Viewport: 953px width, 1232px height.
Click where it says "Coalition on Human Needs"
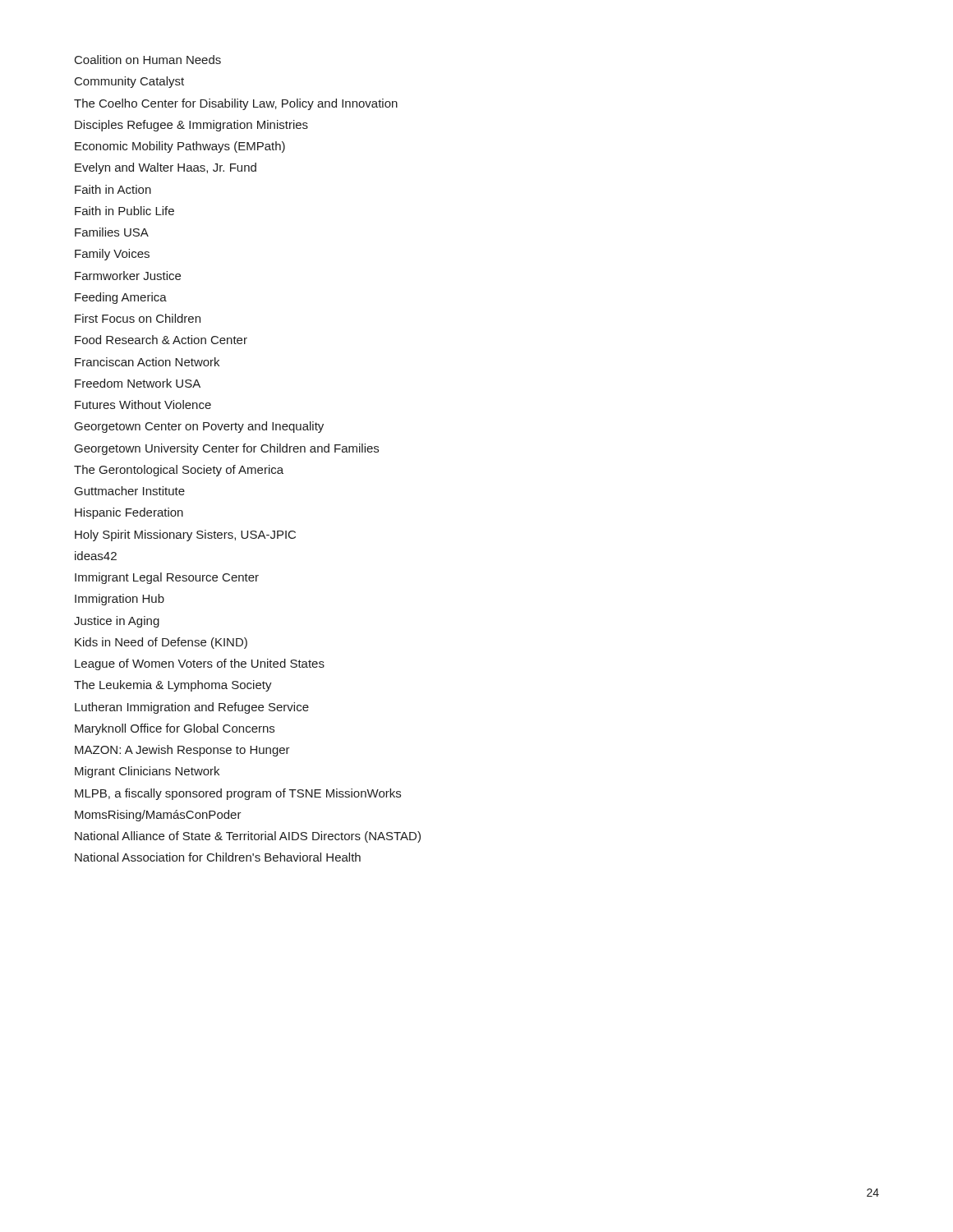click(x=148, y=60)
